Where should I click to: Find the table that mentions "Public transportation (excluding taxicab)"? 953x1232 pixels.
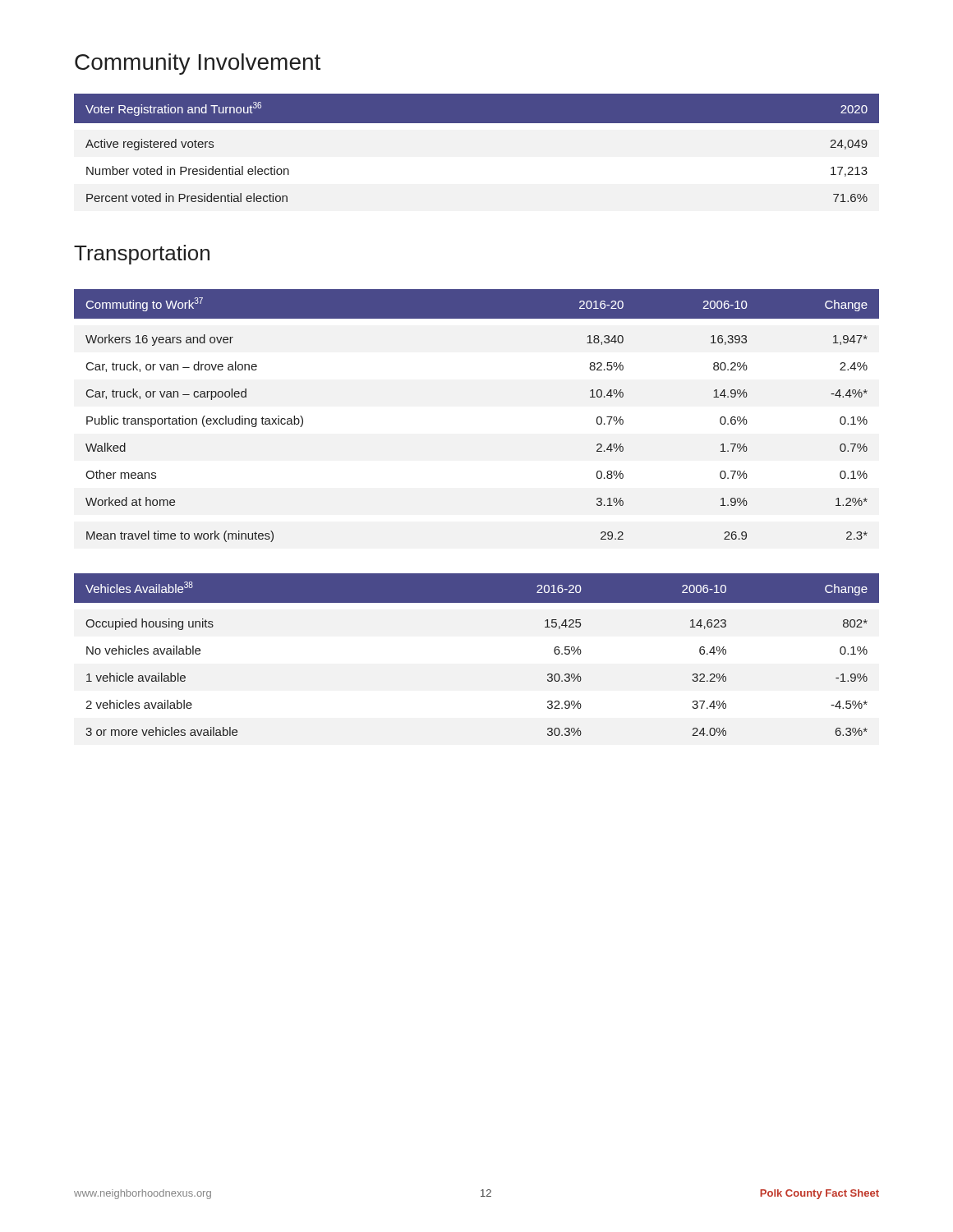pos(476,419)
